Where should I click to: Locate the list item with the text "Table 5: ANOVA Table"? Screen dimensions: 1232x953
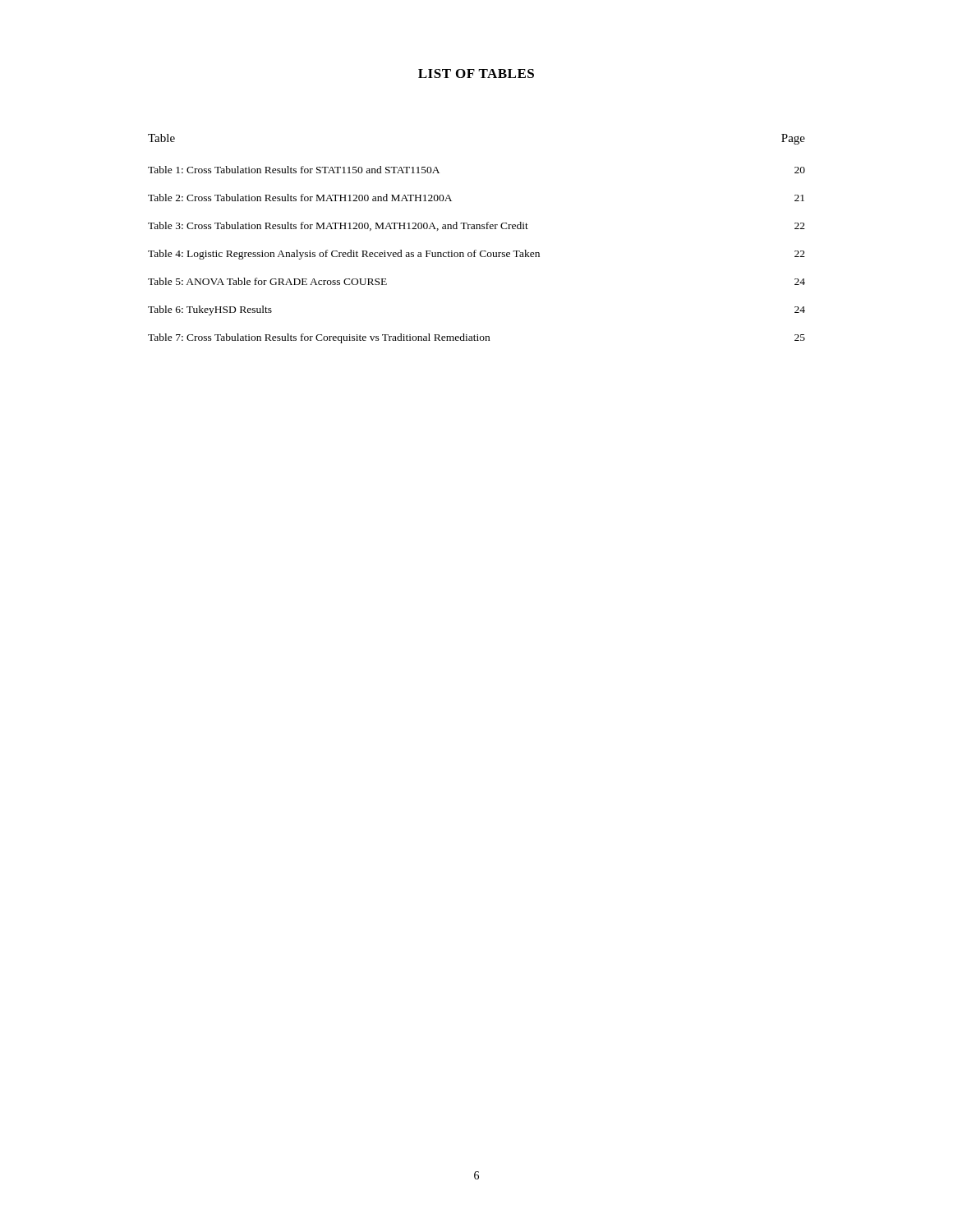262,281
